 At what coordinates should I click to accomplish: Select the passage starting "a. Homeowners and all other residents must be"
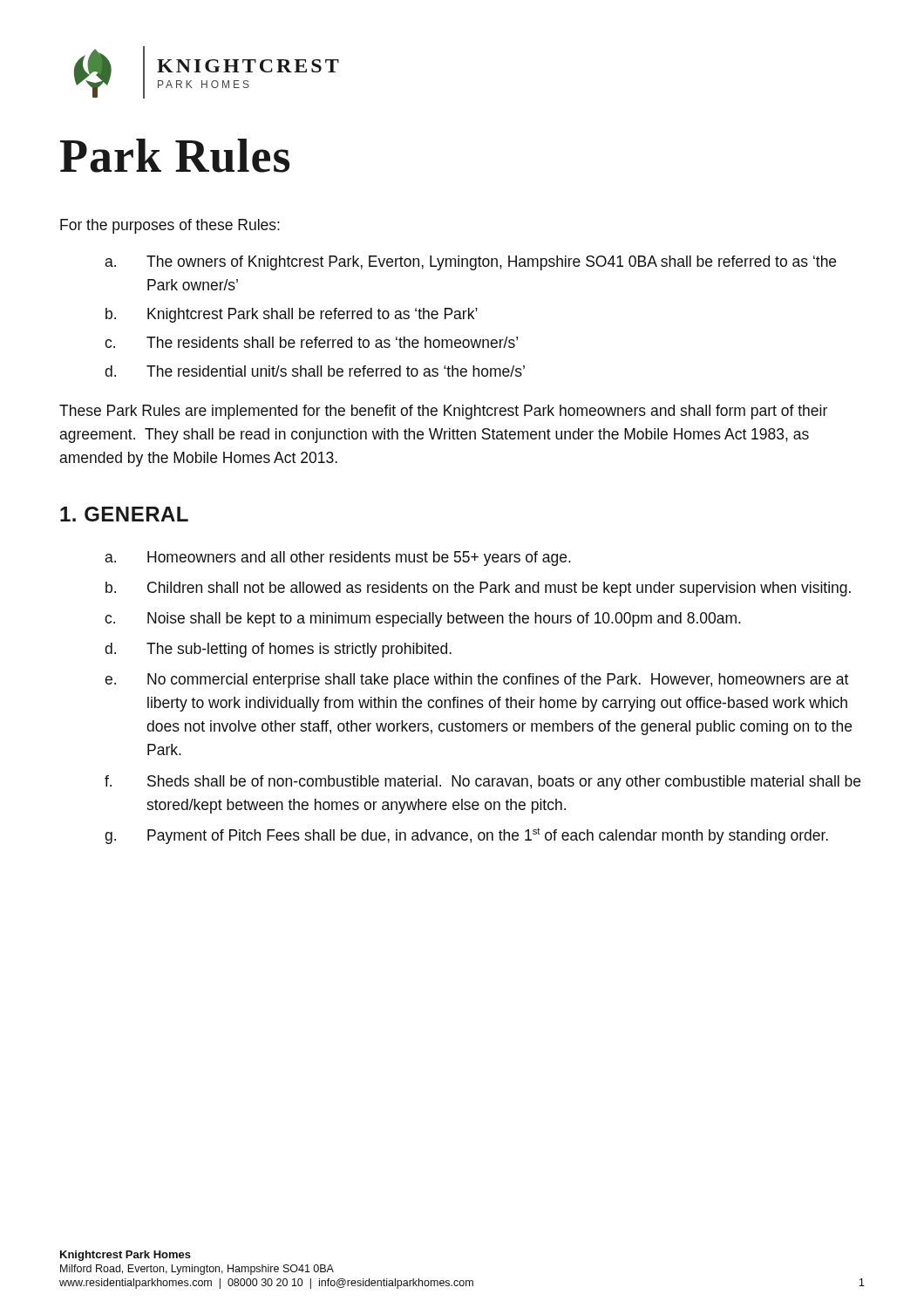[x=485, y=557]
